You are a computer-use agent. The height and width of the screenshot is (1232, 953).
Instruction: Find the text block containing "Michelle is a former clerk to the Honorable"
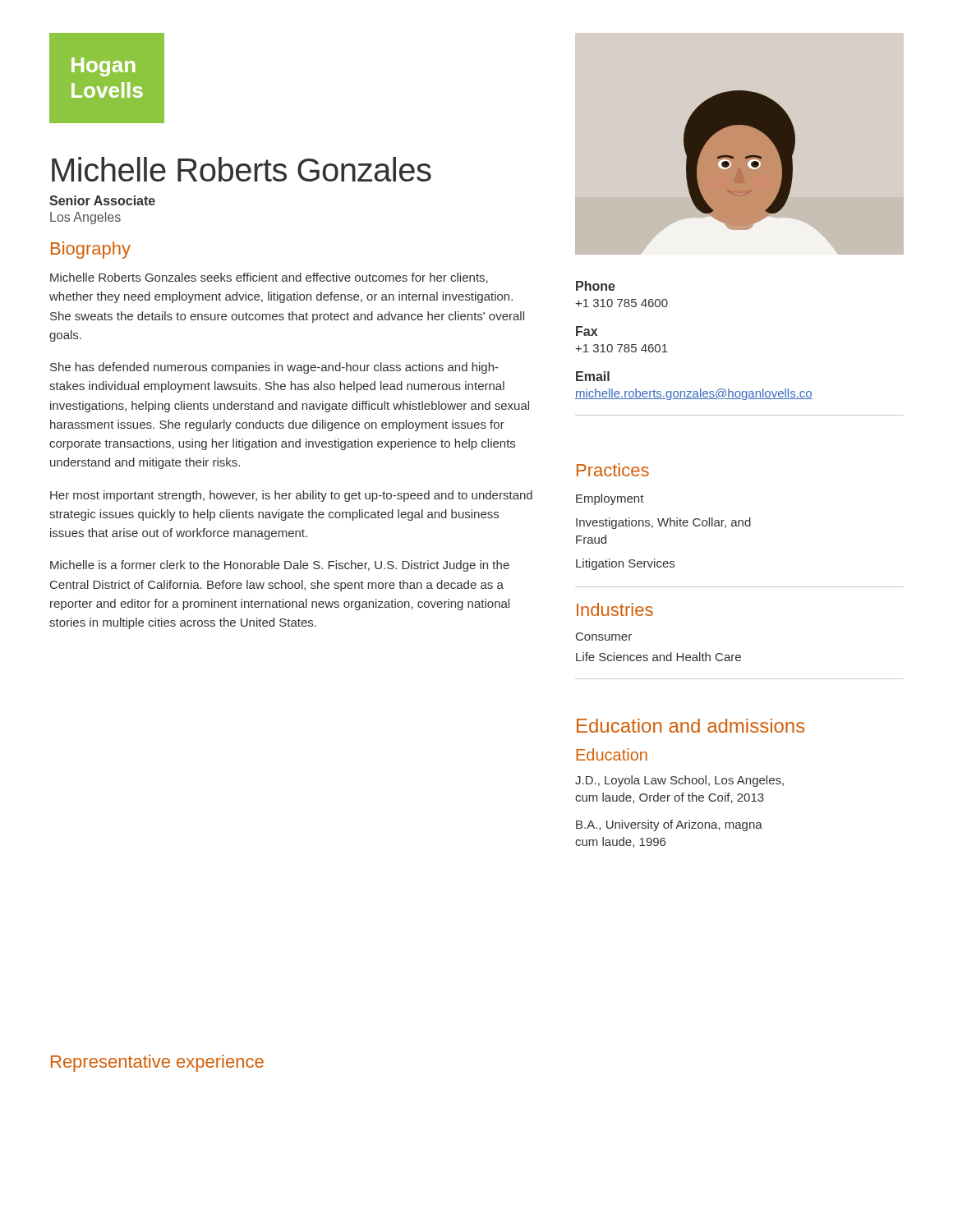click(280, 594)
